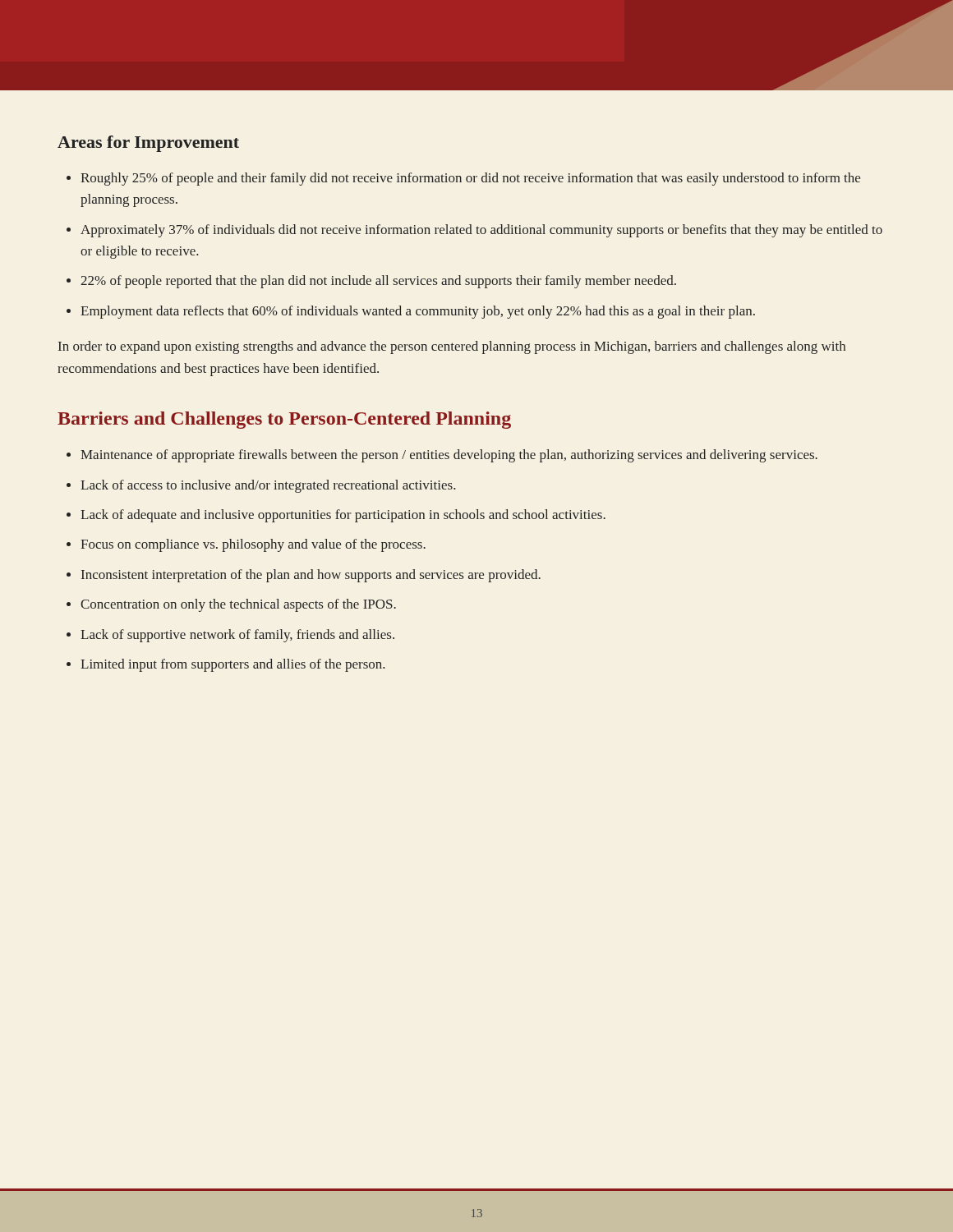Locate the block of text that opens with "Concentration on only the"

(x=238, y=605)
